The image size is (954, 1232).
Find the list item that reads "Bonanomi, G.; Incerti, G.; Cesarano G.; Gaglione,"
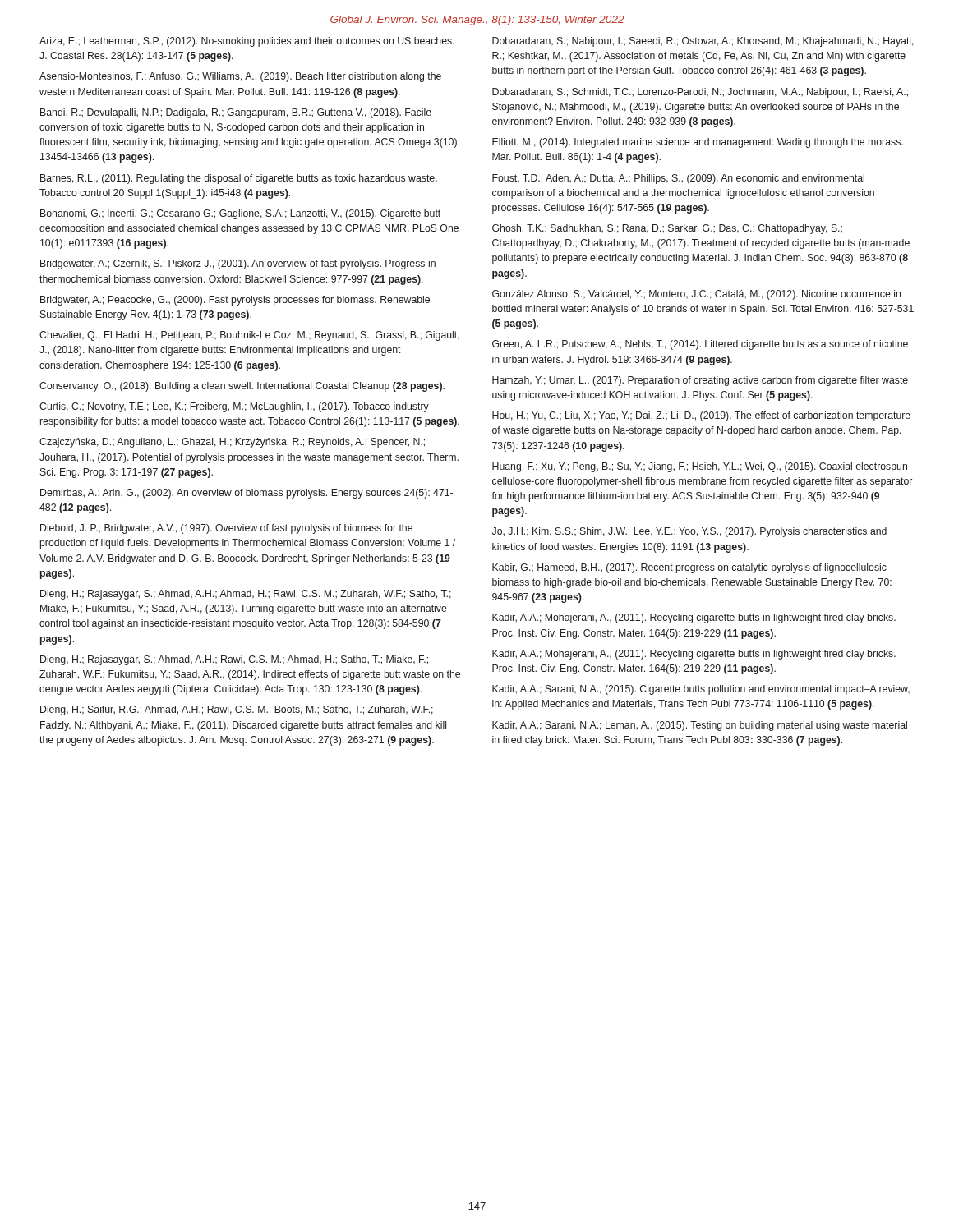[249, 228]
